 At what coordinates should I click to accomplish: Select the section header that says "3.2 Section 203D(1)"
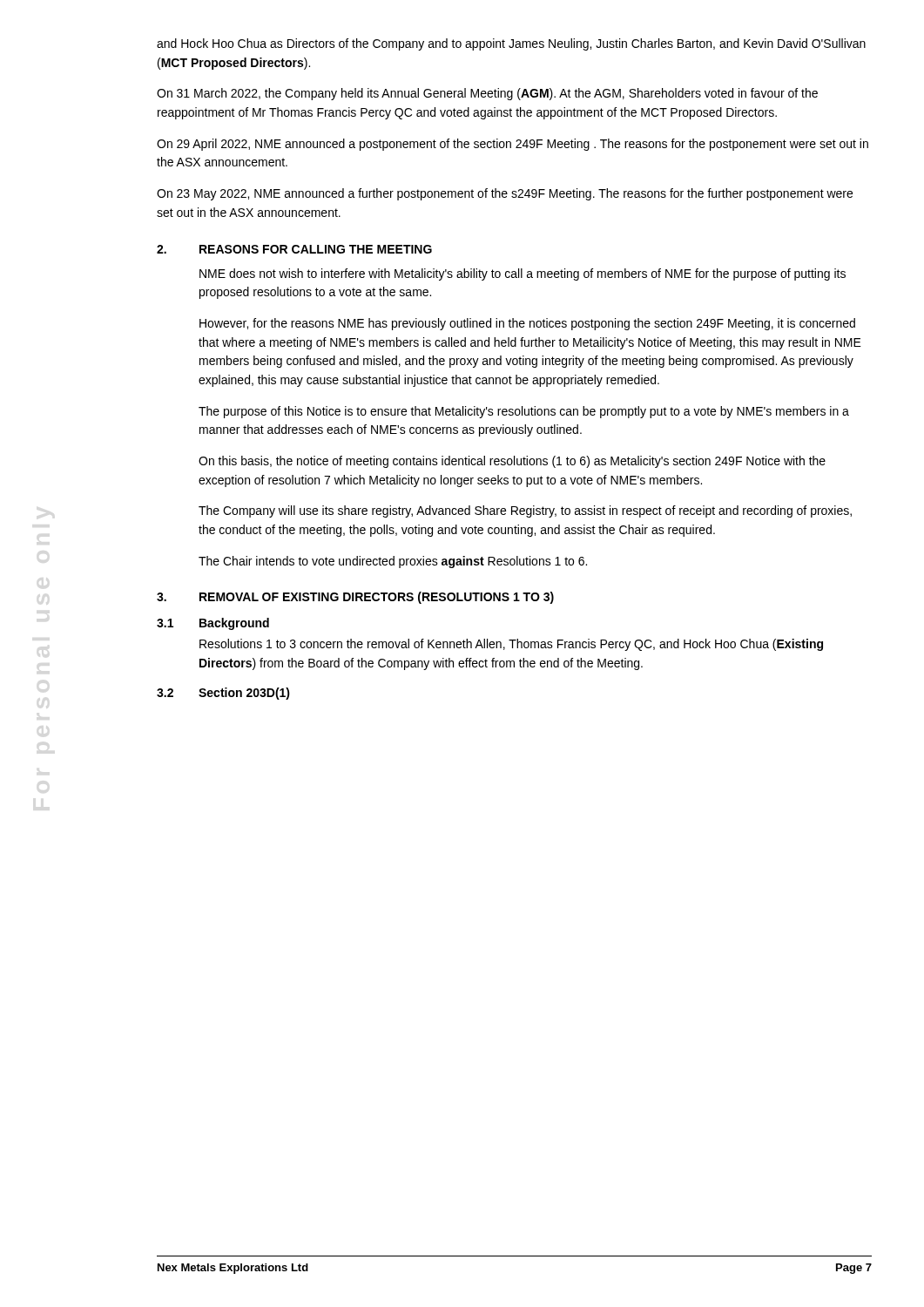pyautogui.click(x=223, y=693)
